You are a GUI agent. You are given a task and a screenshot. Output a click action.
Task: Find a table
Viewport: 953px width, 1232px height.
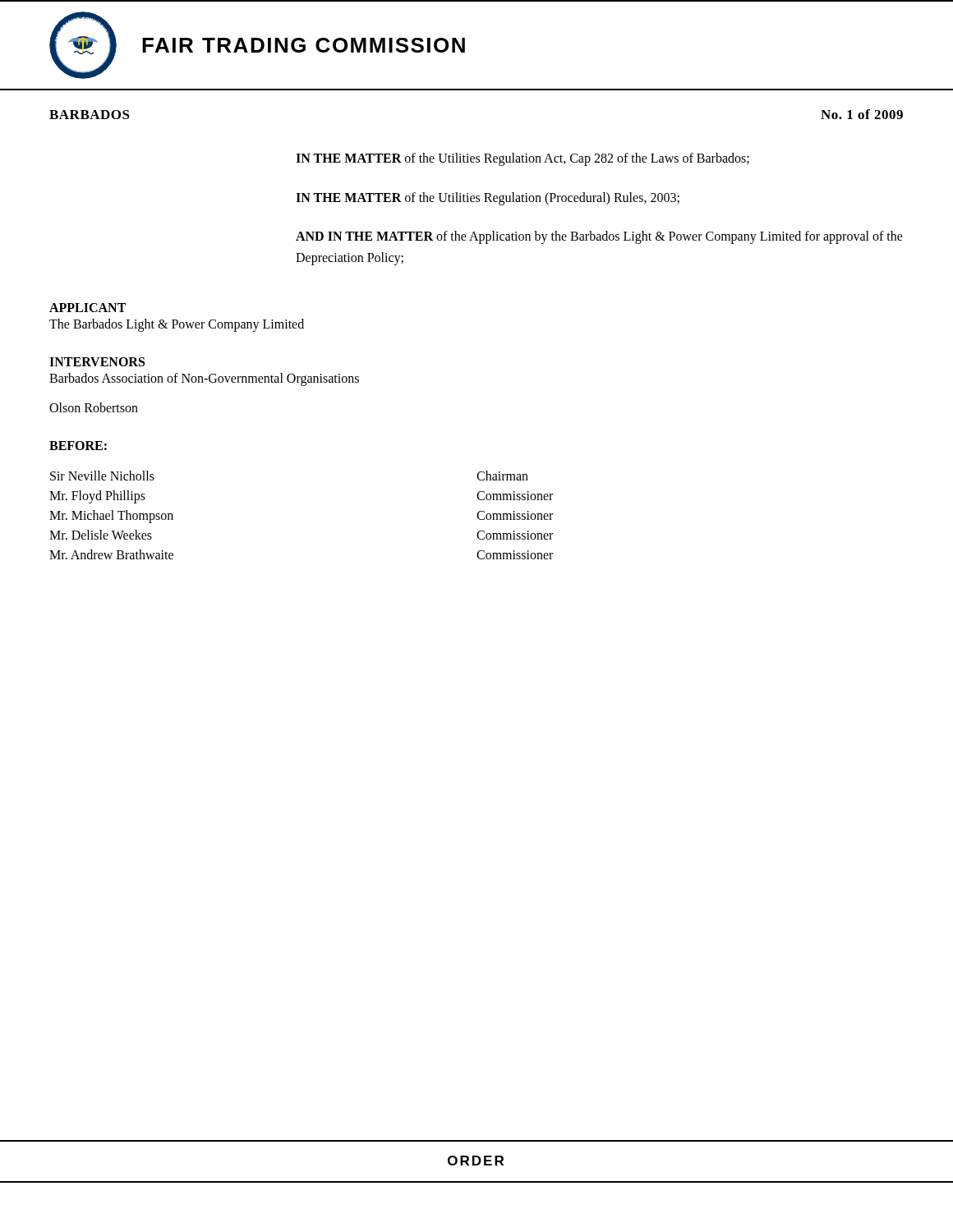tap(476, 516)
